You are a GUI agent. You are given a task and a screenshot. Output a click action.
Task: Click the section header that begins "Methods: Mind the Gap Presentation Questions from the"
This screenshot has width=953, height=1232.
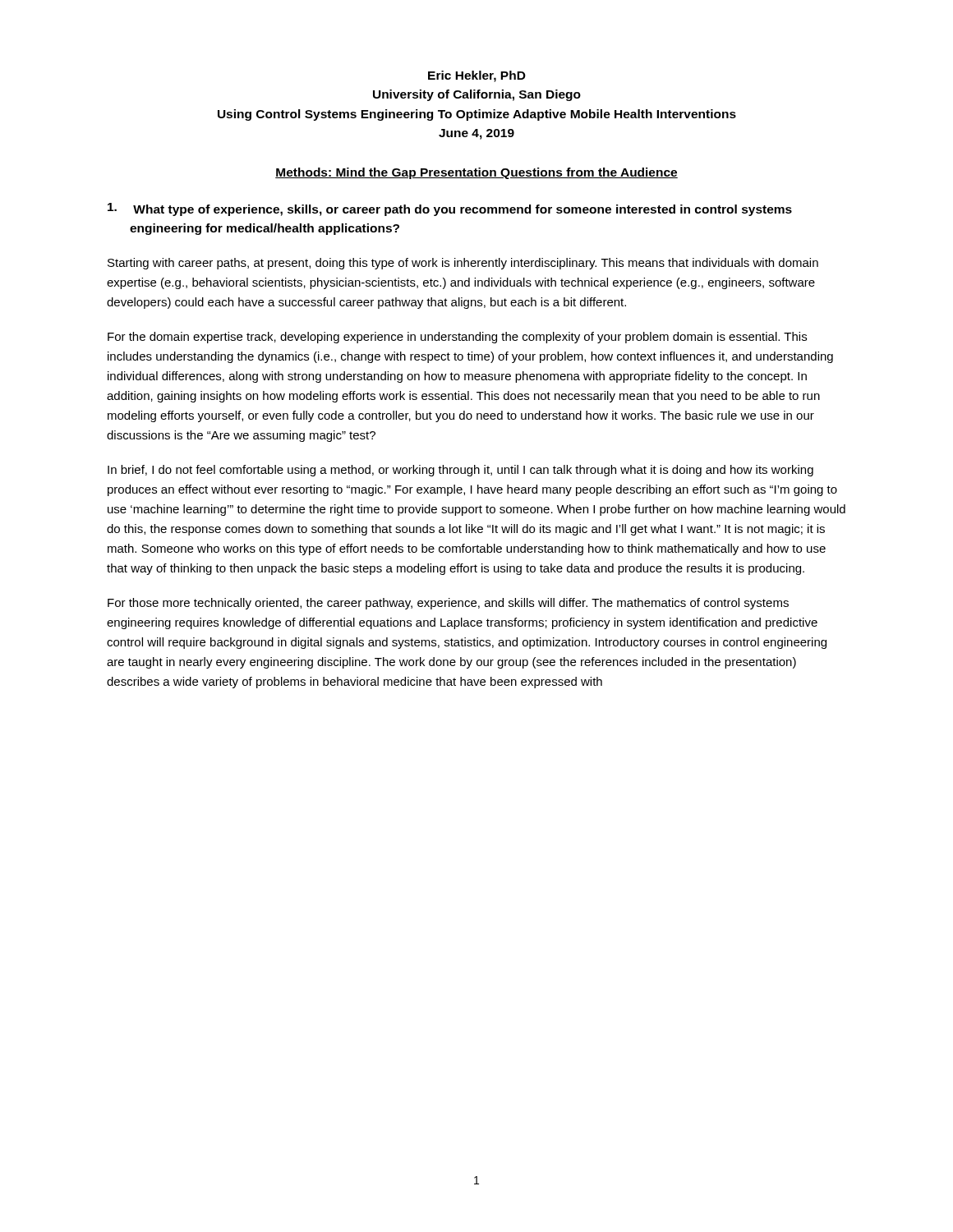(476, 172)
